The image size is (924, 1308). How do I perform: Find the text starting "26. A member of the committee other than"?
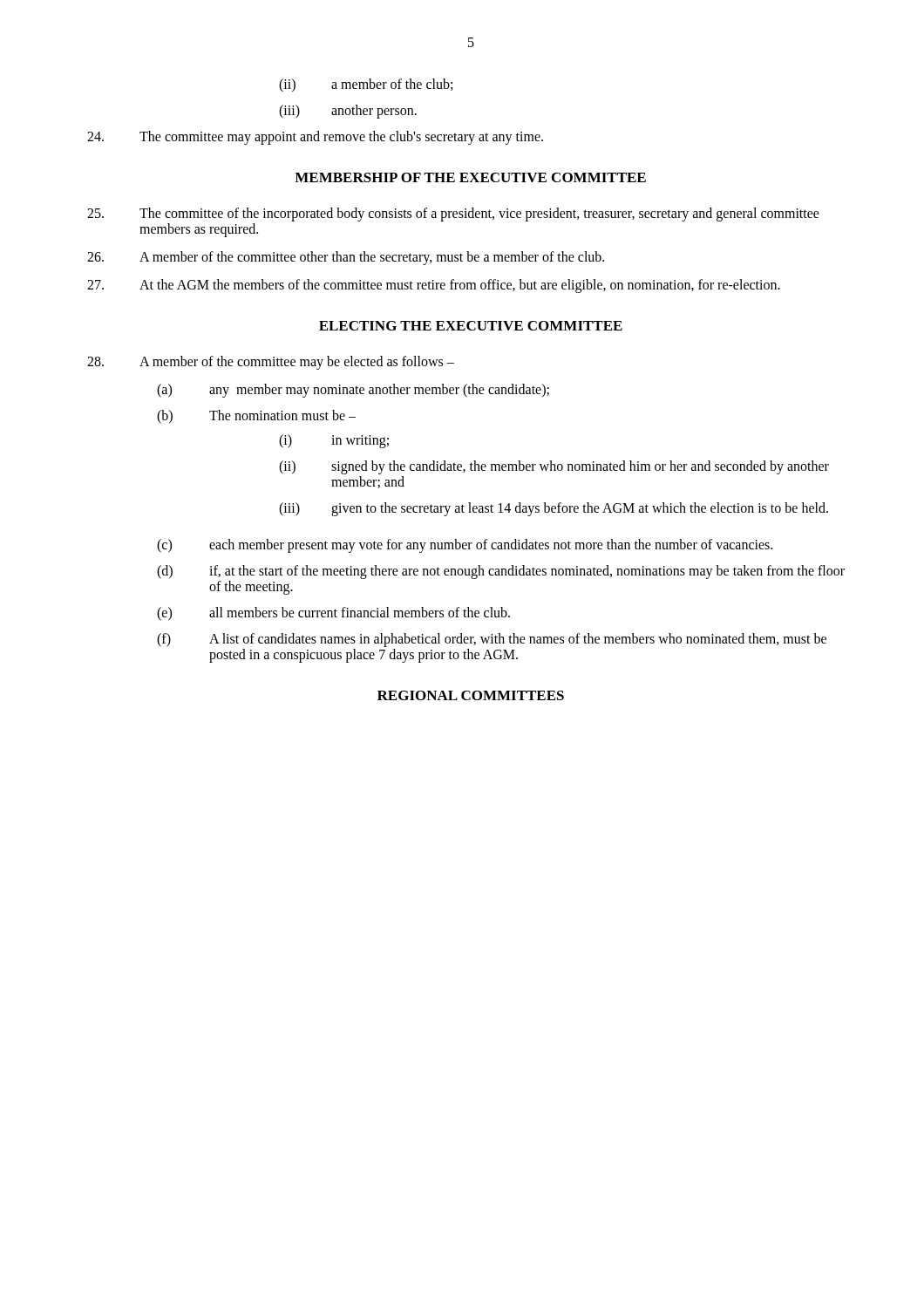[471, 257]
